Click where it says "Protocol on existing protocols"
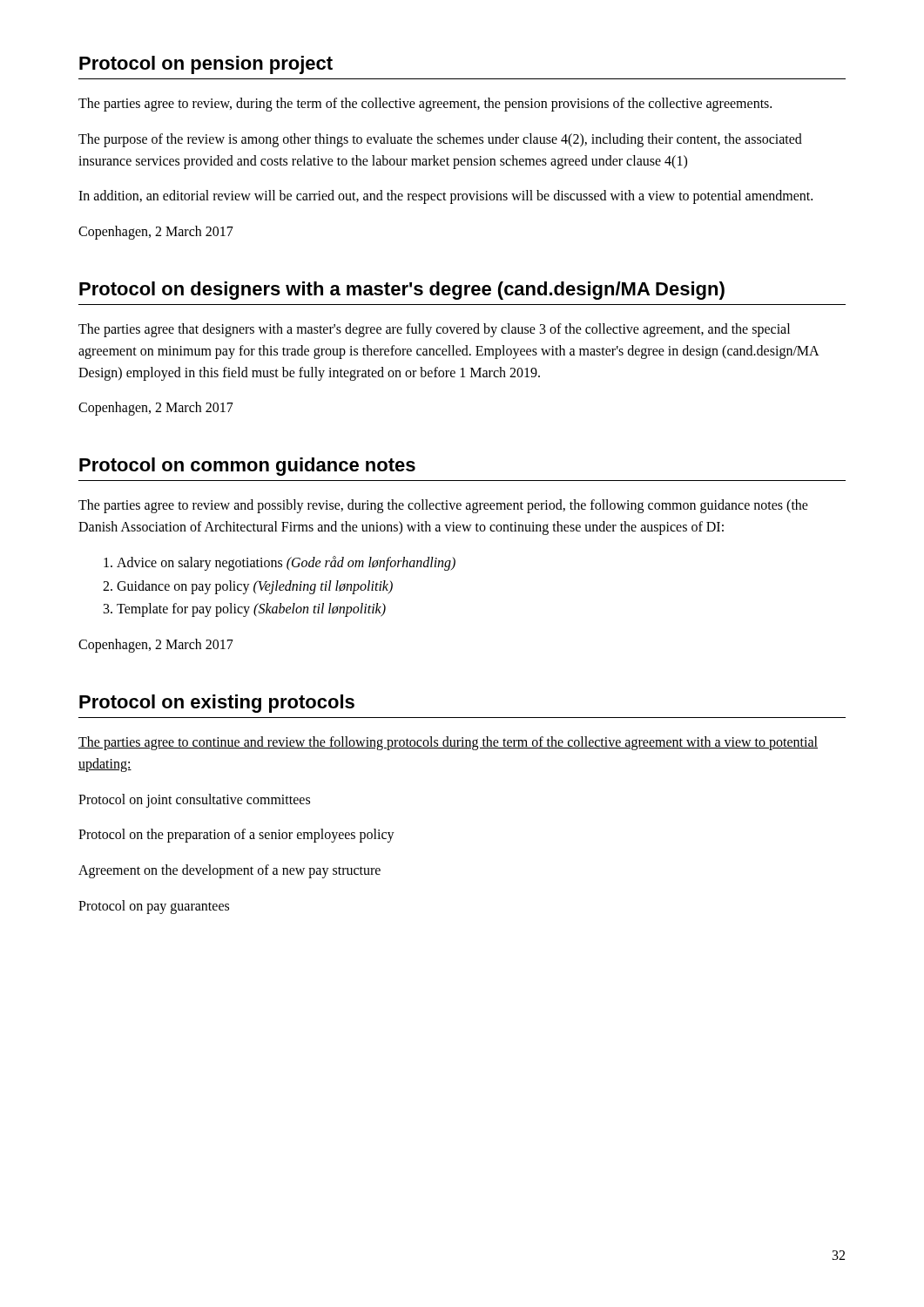The width and height of the screenshot is (924, 1307). [217, 704]
